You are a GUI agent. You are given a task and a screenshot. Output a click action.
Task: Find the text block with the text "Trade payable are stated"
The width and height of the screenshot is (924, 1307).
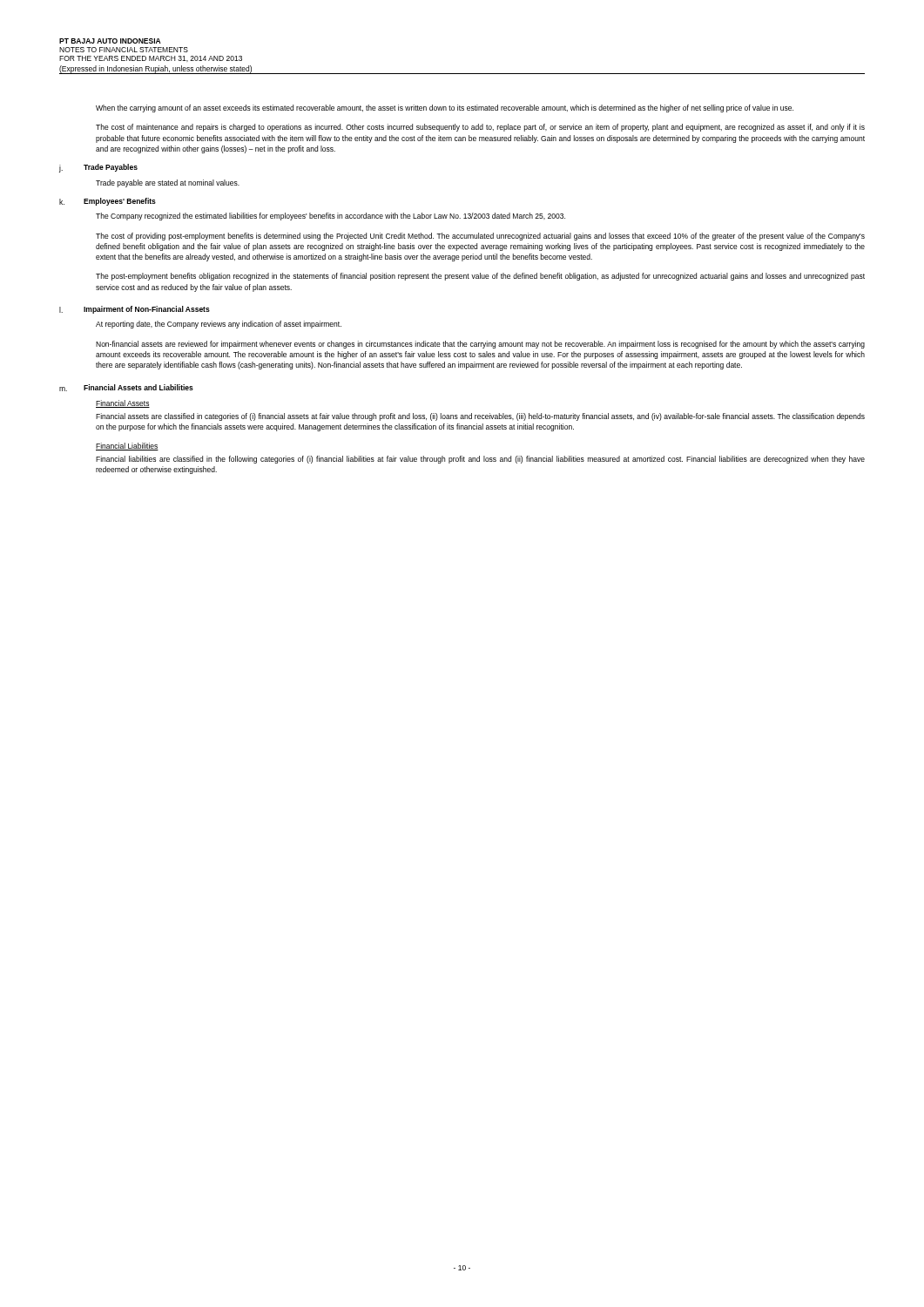point(168,183)
